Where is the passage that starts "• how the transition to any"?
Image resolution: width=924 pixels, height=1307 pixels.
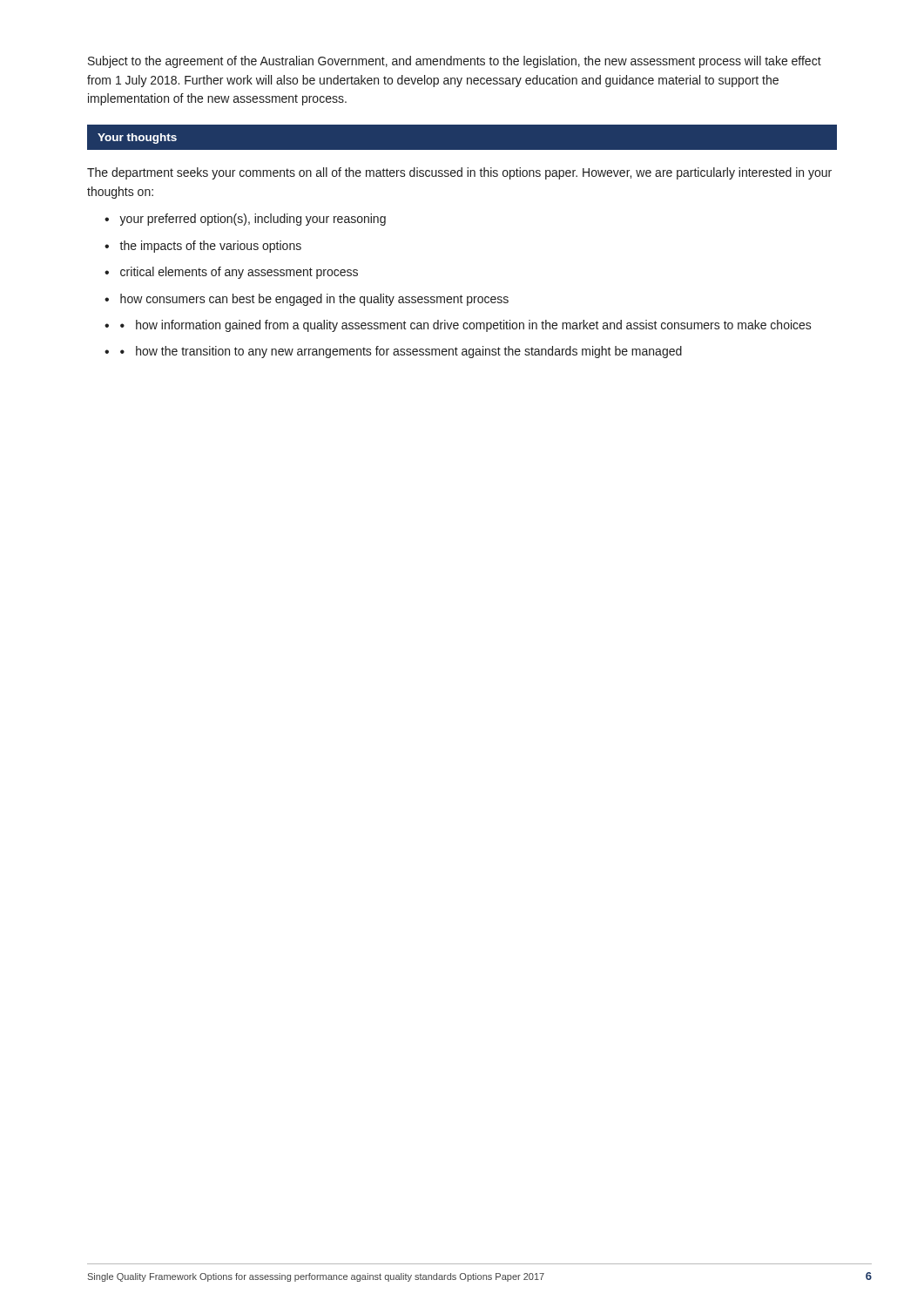pos(401,353)
